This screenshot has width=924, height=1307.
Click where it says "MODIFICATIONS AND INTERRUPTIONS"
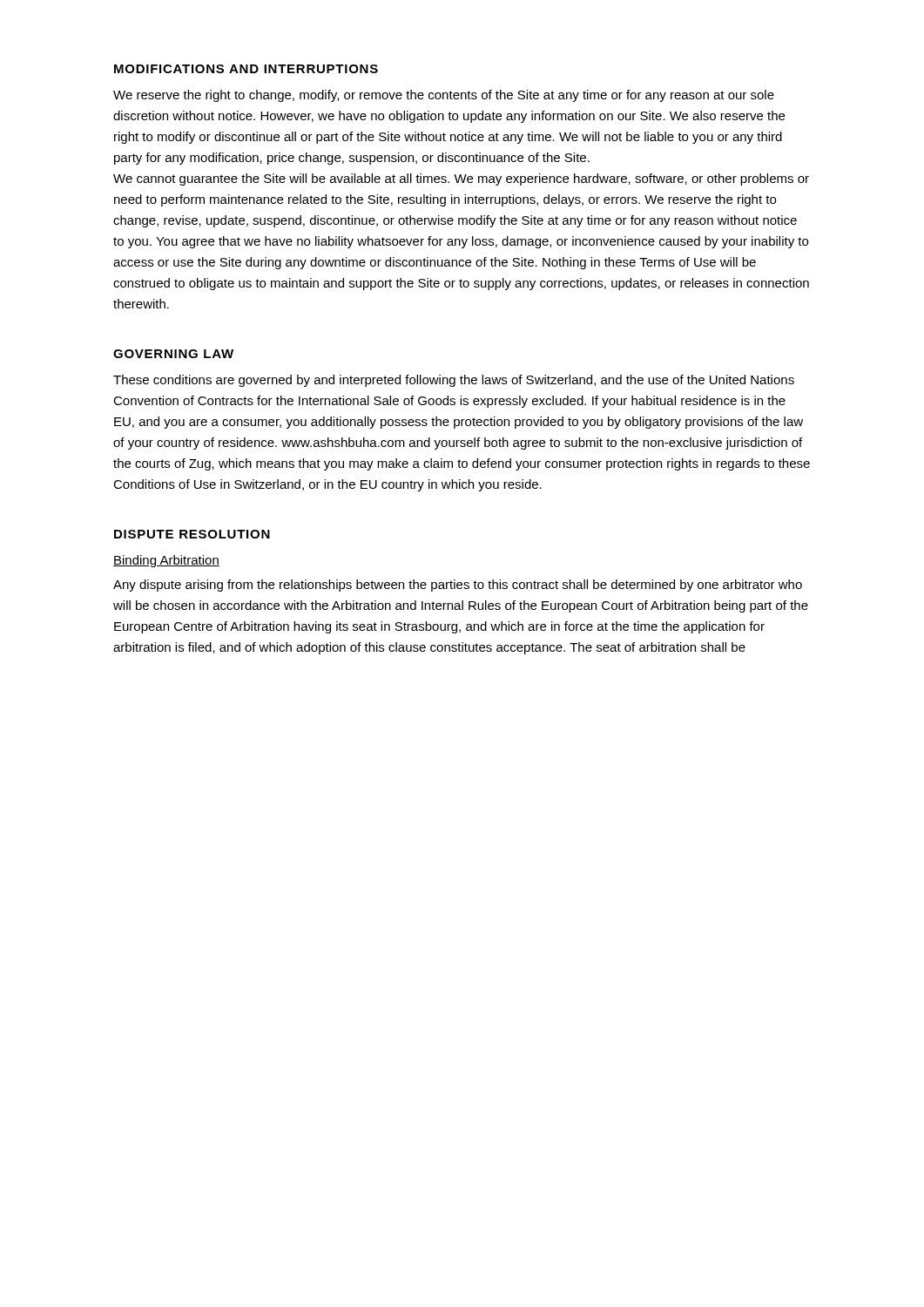(246, 68)
